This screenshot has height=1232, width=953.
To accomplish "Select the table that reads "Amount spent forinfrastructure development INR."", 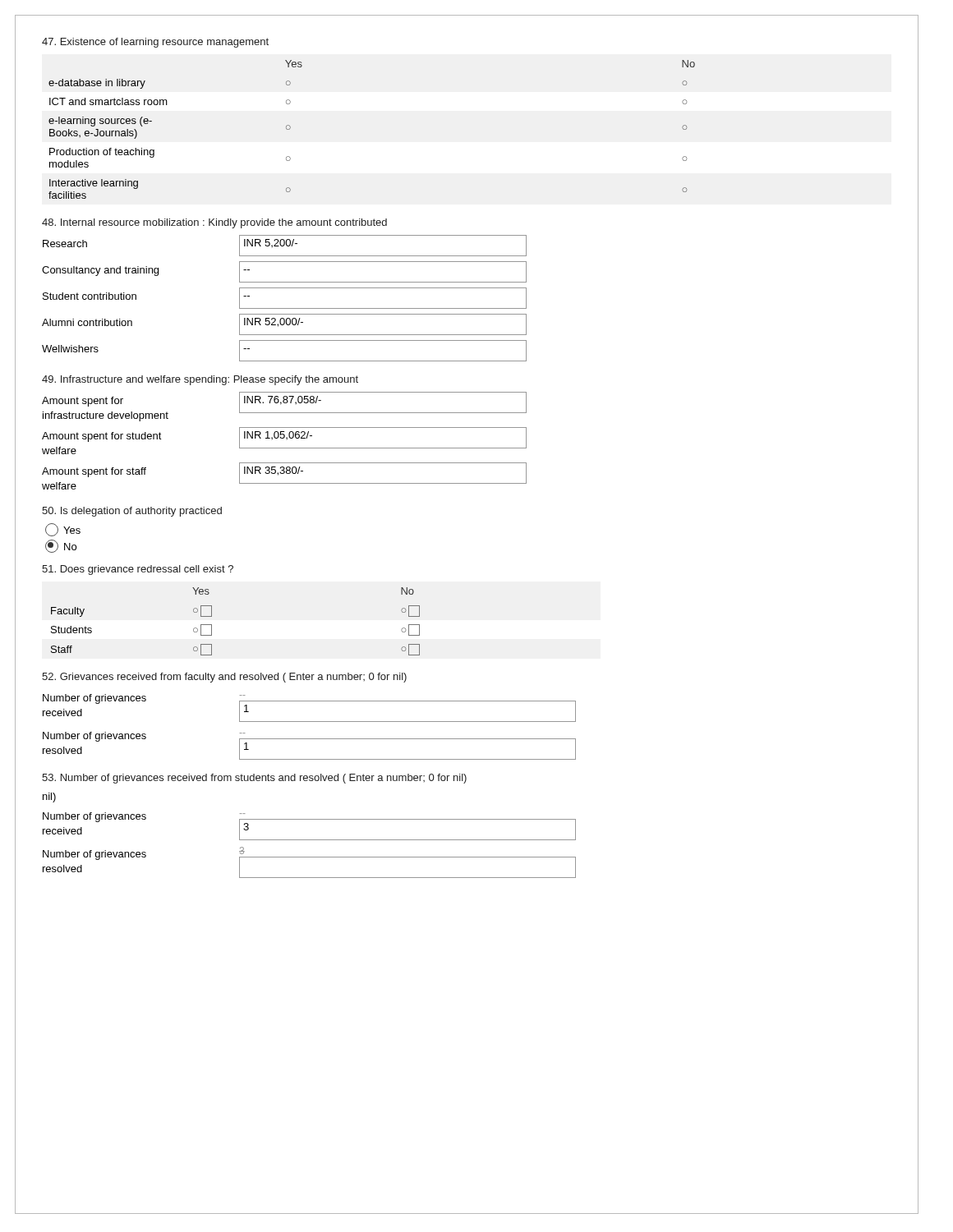I will point(467,442).
